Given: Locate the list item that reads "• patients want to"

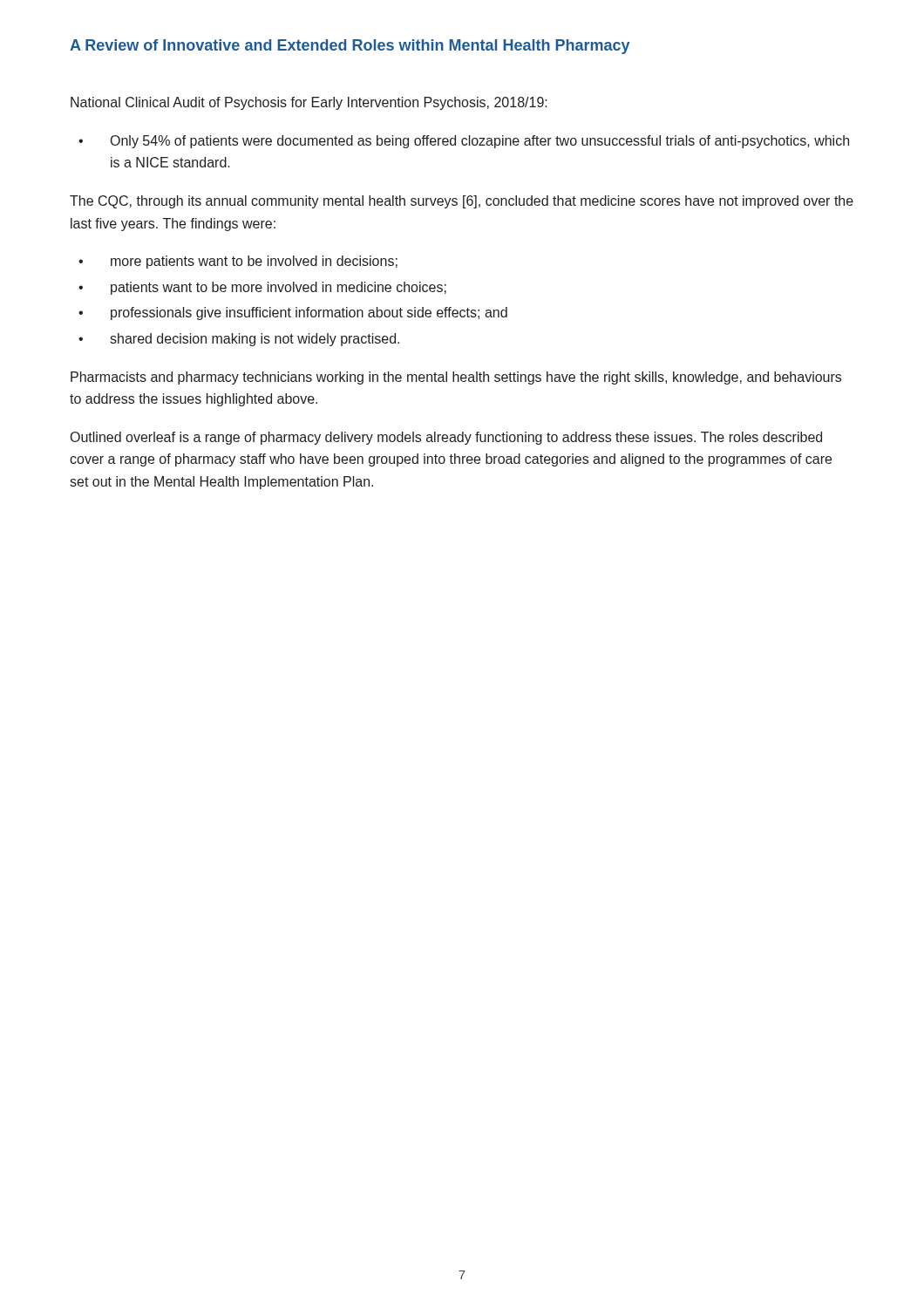Looking at the screenshot, I should point(258,287).
